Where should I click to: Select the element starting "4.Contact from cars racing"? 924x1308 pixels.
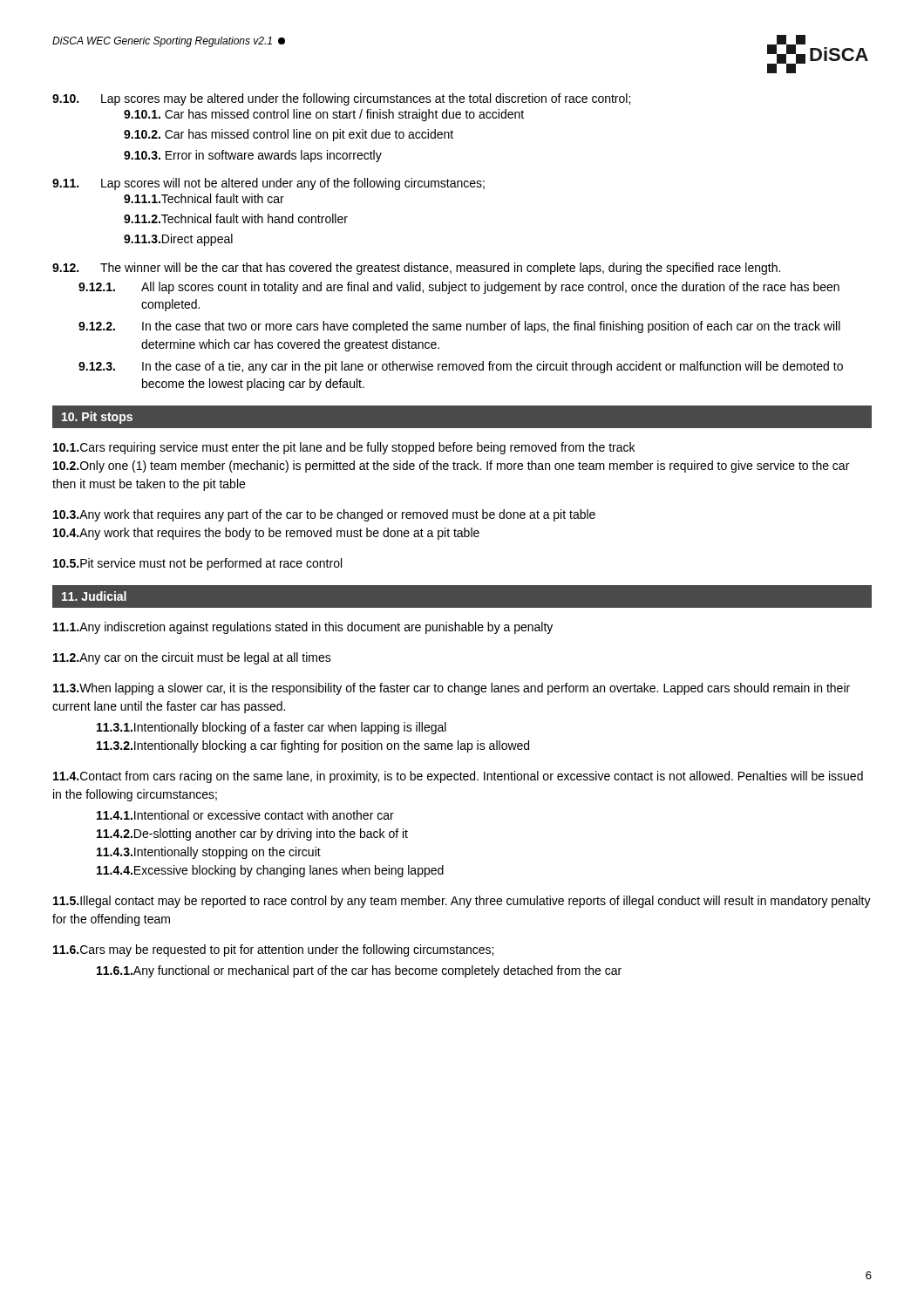[x=458, y=777]
